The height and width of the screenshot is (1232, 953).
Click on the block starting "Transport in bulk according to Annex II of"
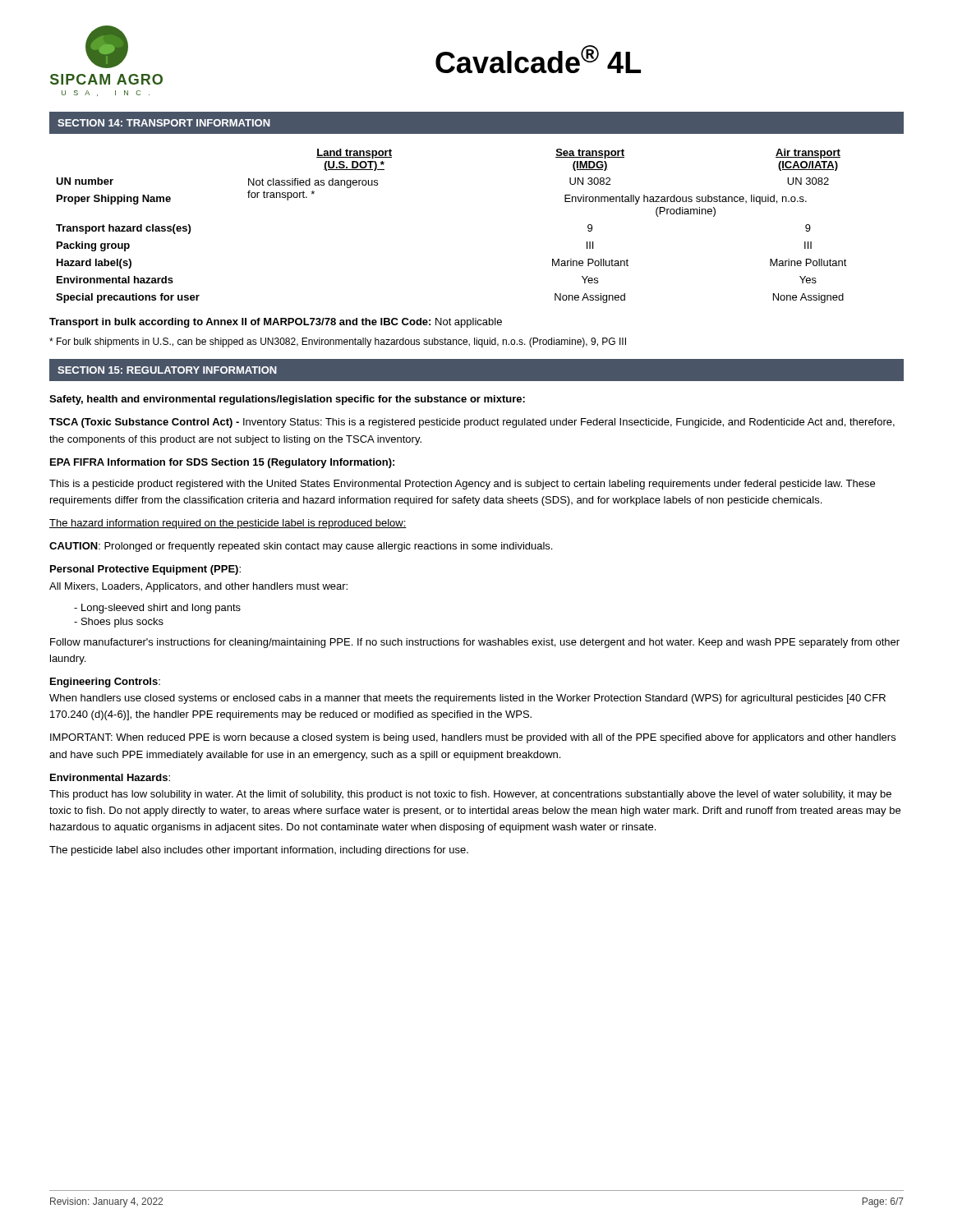276,321
